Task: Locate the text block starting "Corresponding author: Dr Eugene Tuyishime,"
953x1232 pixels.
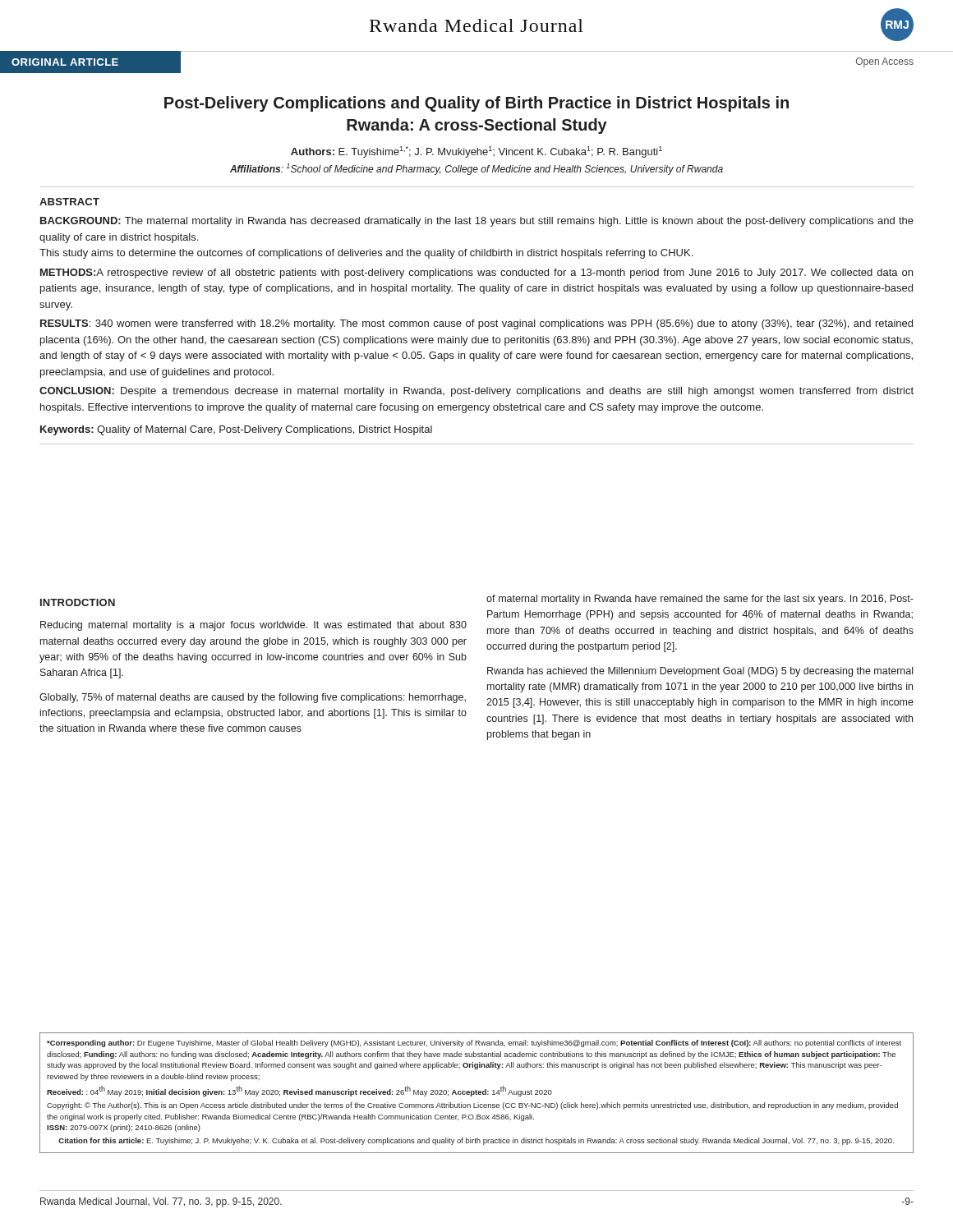Action: tap(476, 1092)
